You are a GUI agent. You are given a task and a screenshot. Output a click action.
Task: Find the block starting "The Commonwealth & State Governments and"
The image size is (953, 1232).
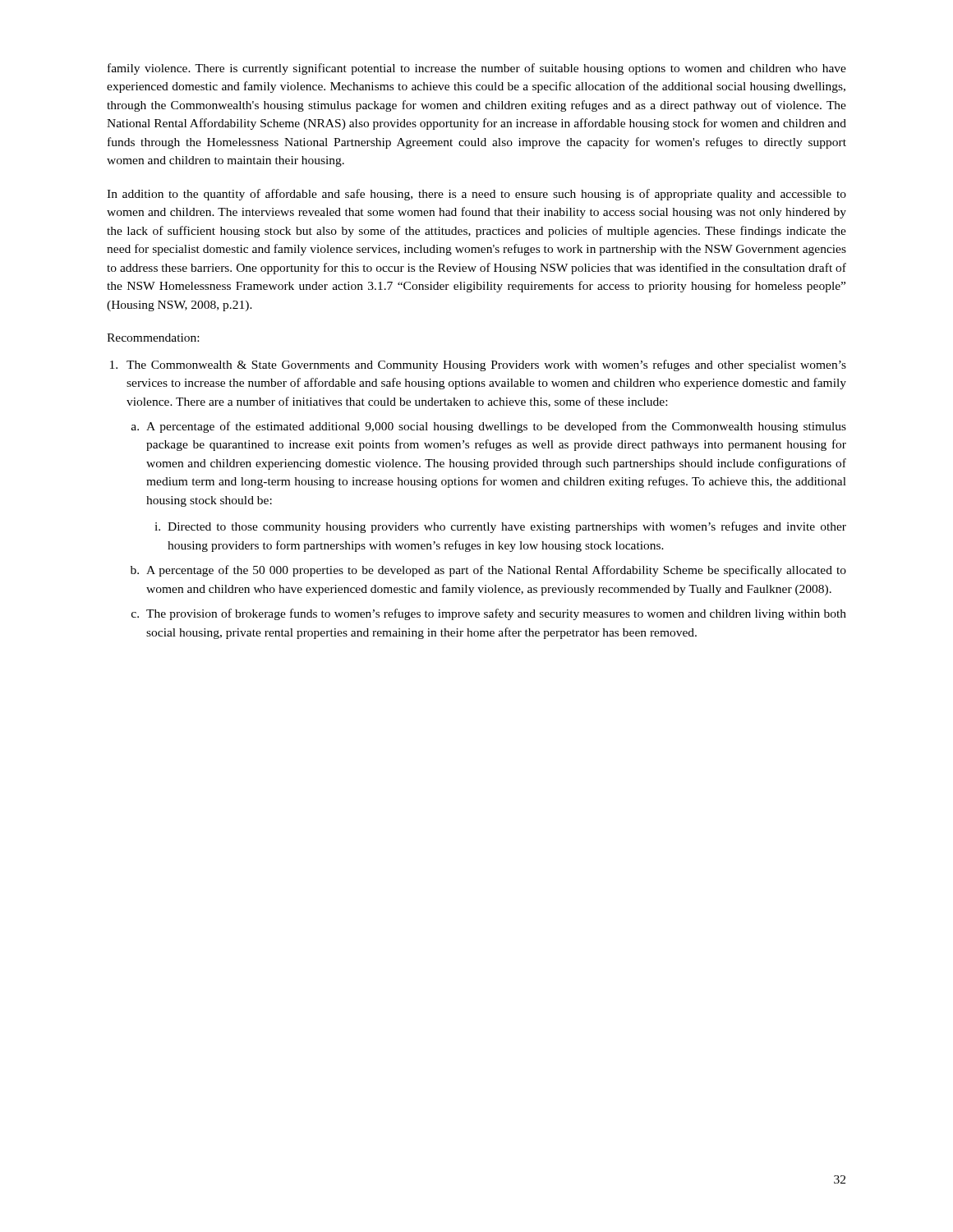486,365
